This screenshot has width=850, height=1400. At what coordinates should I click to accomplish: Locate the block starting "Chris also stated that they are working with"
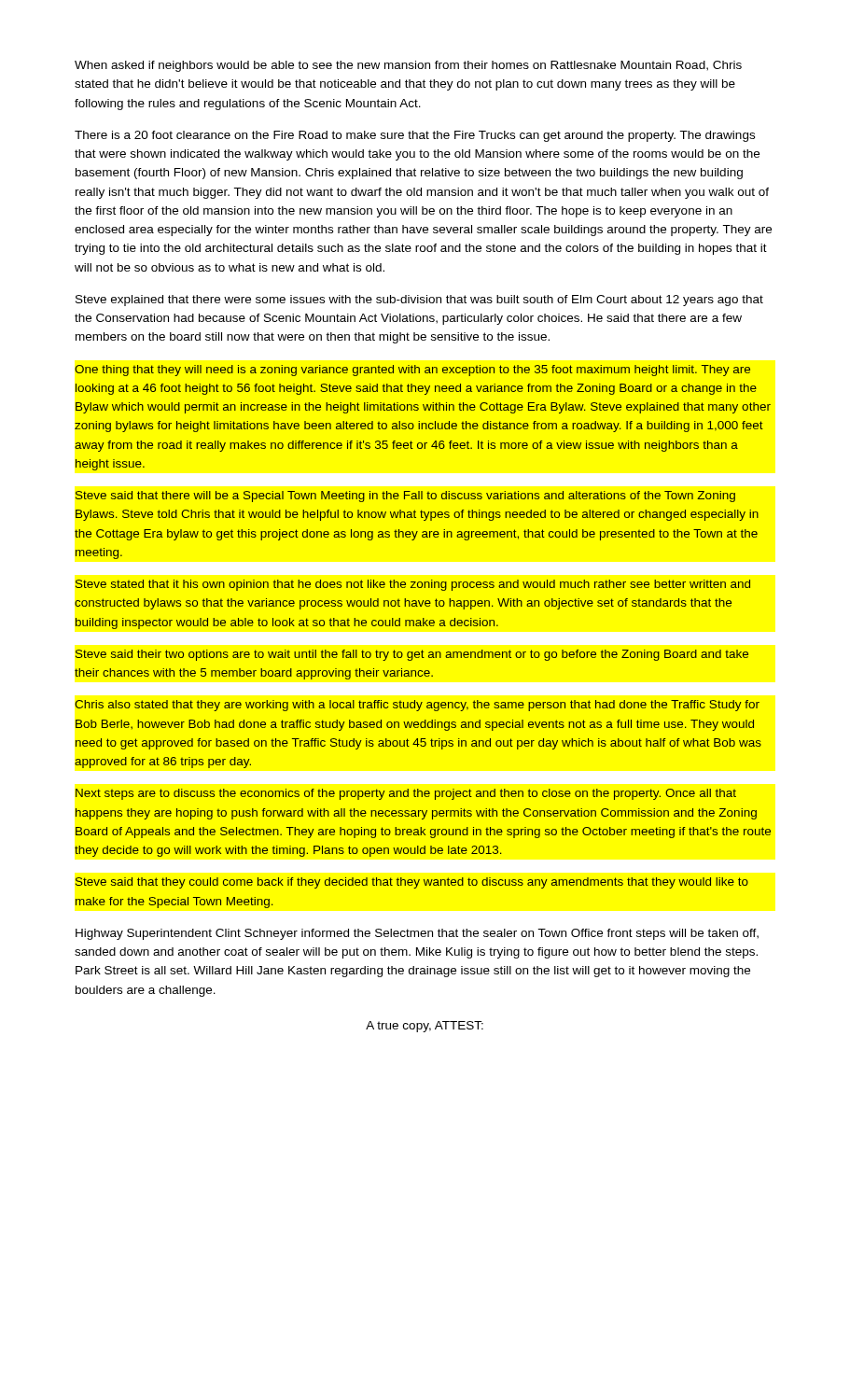[x=418, y=733]
